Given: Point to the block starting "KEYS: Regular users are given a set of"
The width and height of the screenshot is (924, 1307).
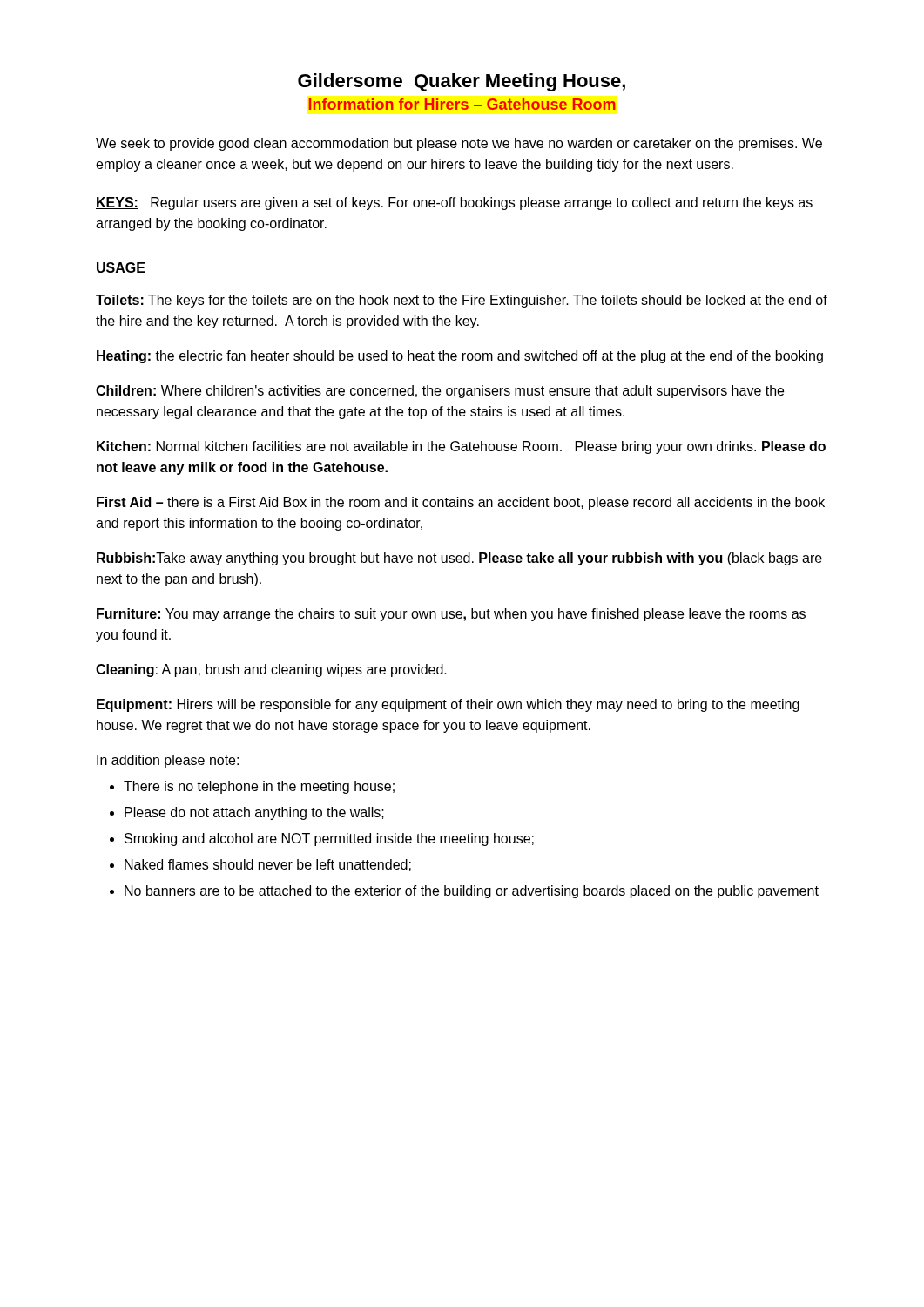Looking at the screenshot, I should point(454,213).
